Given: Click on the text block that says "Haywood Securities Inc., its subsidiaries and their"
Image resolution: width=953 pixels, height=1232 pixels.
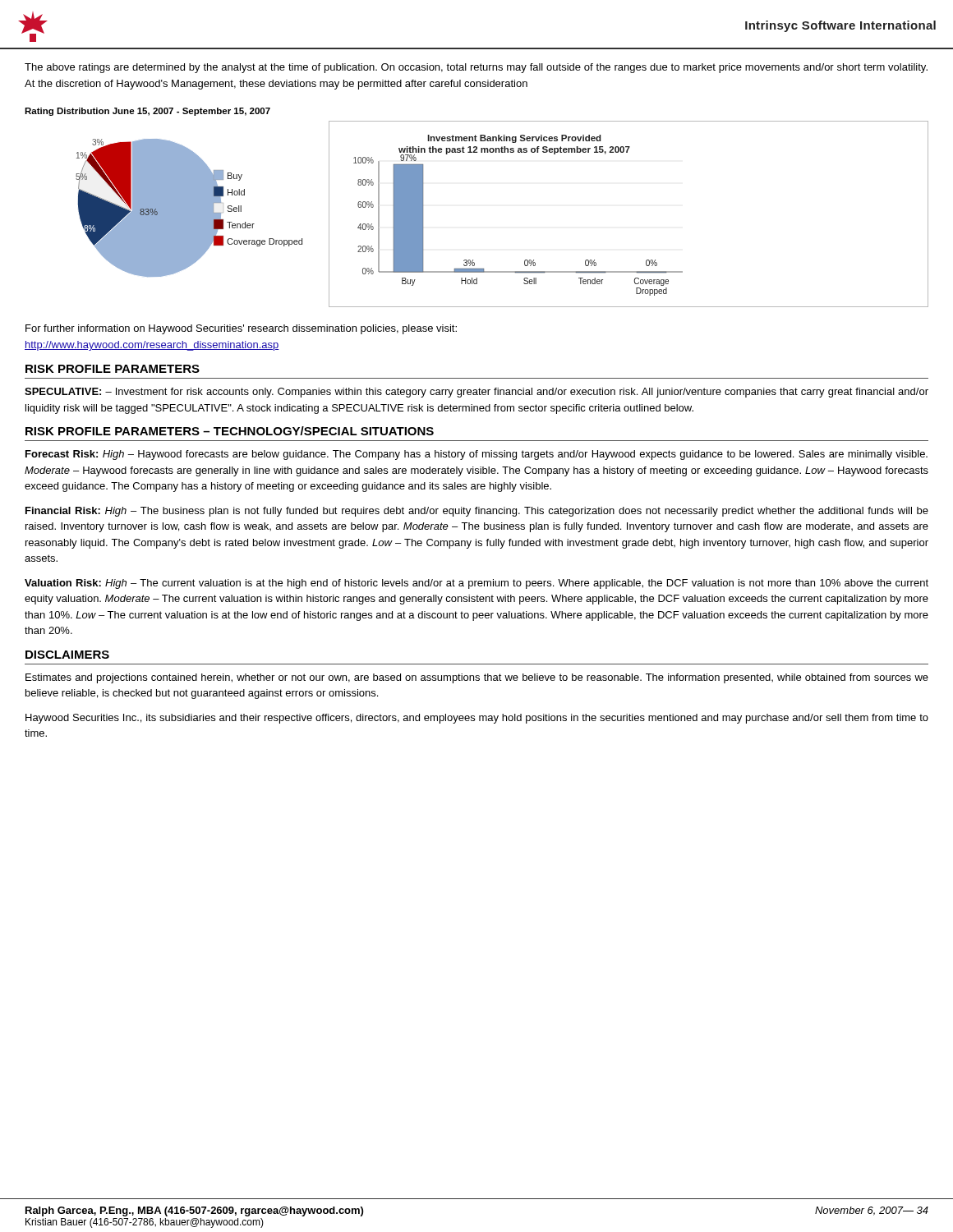Looking at the screenshot, I should [x=476, y=725].
